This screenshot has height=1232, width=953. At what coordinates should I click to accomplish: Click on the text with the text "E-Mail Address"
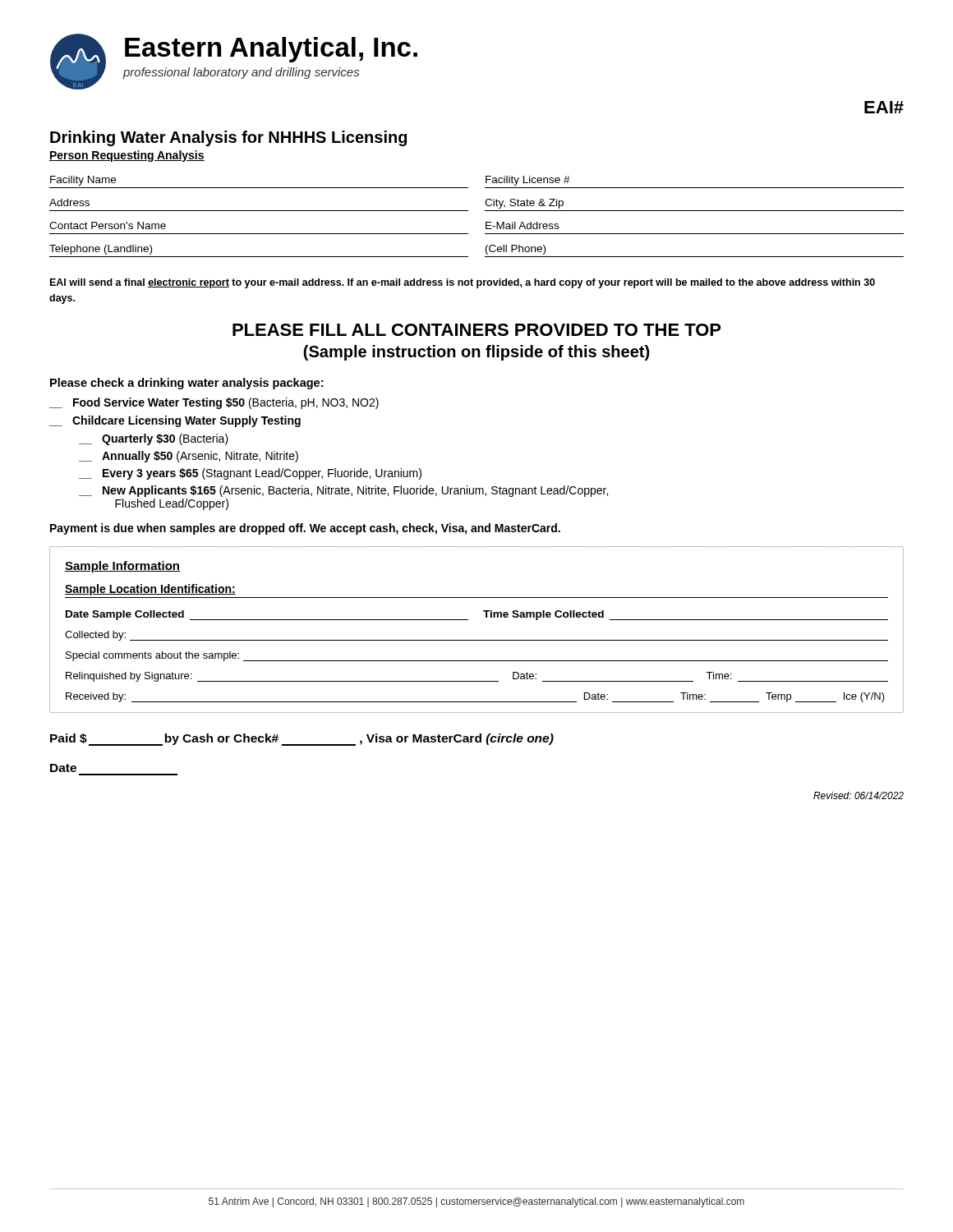click(x=522, y=225)
